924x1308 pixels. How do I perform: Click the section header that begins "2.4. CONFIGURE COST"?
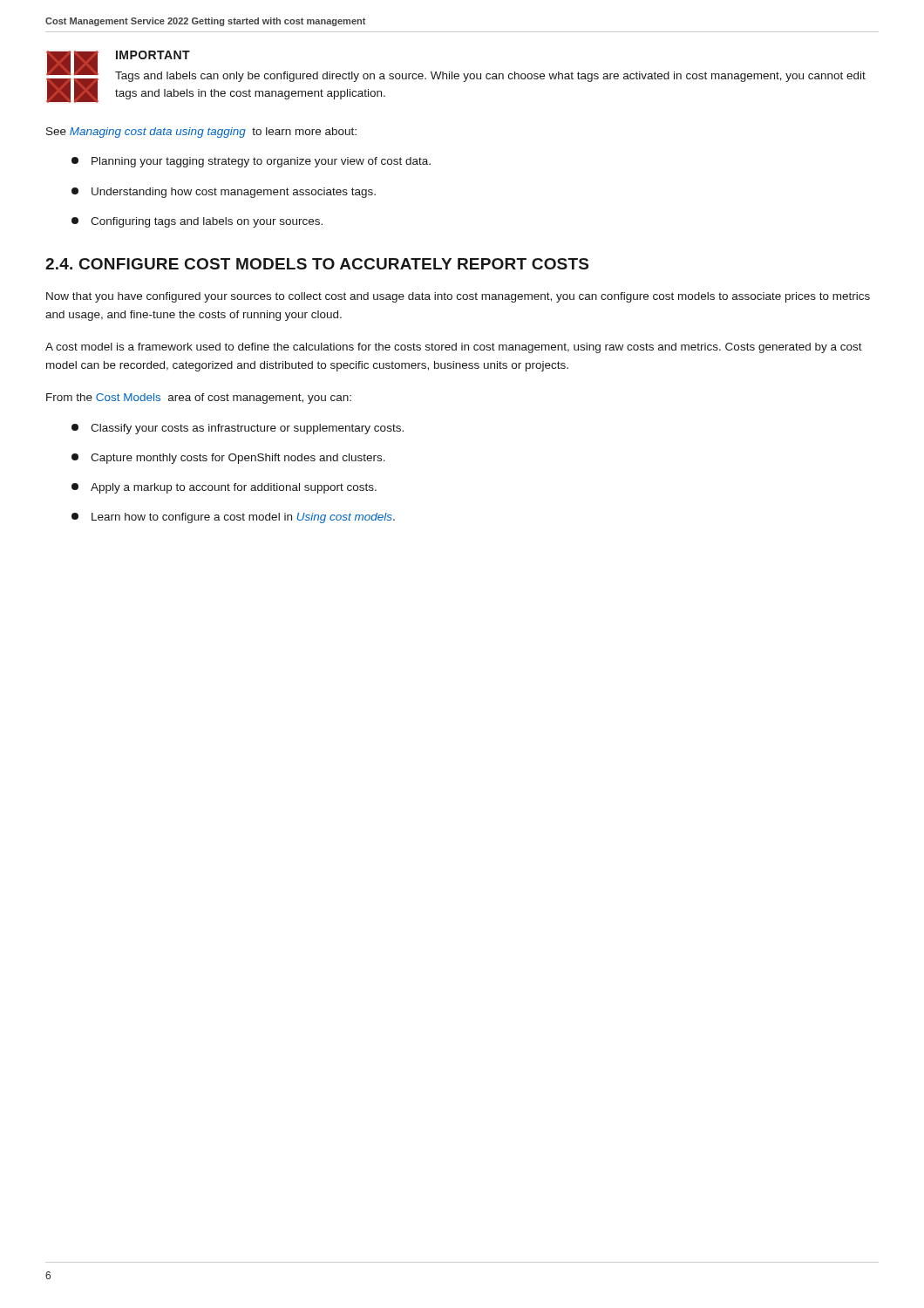click(x=317, y=264)
